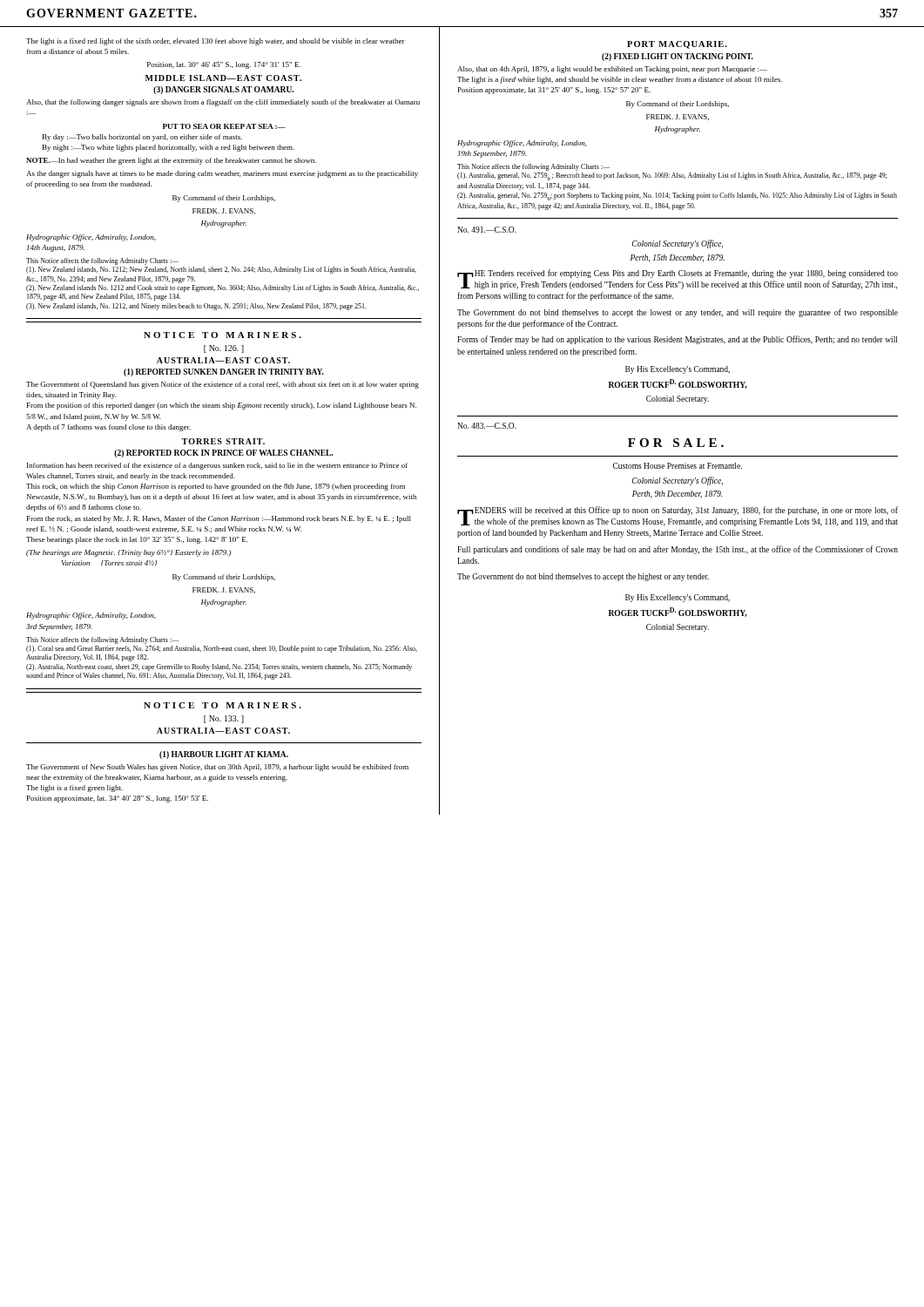Select the block starting "Forms of Tender may be had"

pos(678,346)
